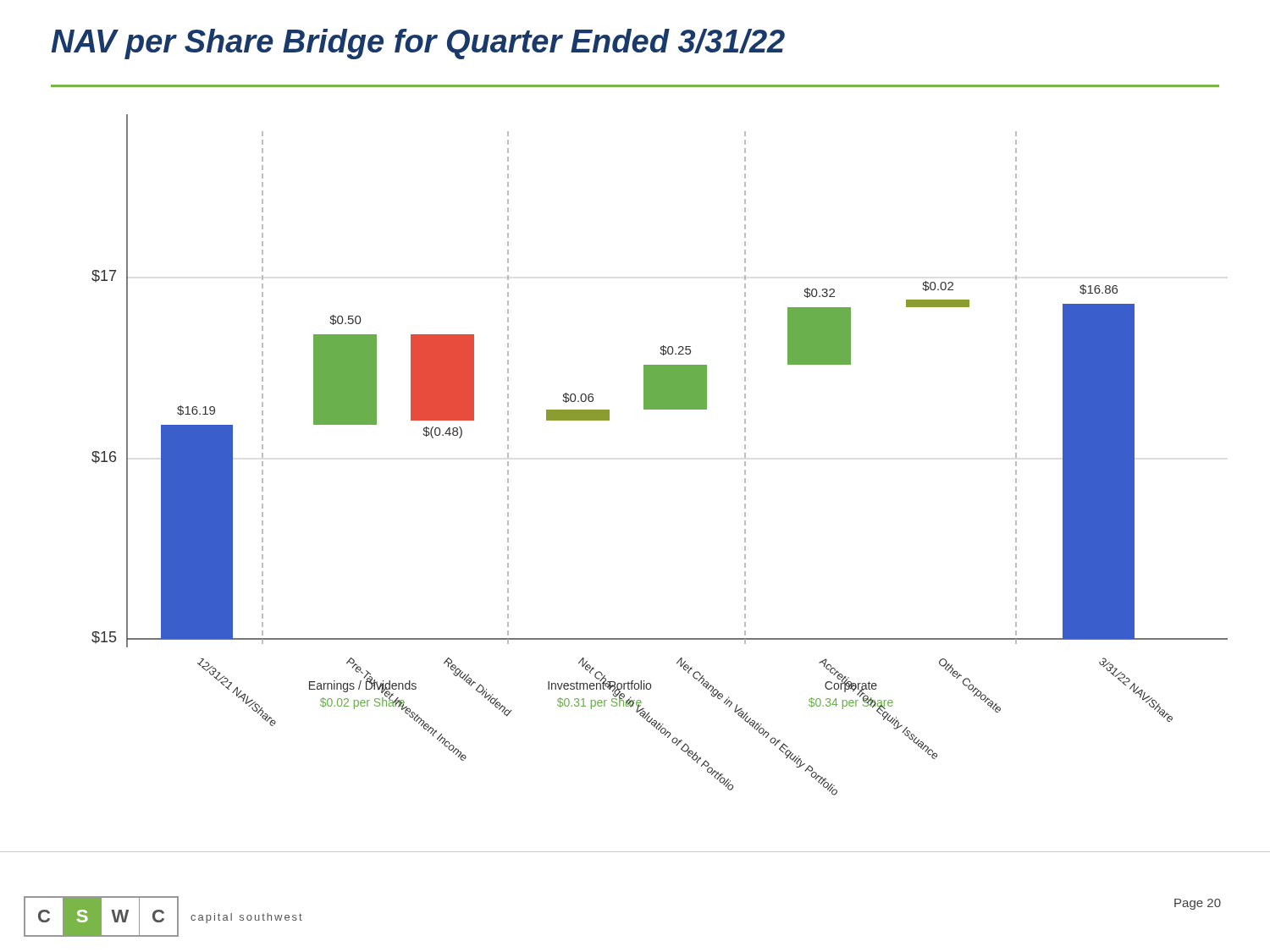
Task: Navigate to the text block starting "NAV per Share Bridge for Quarter Ended"
Action: point(418,41)
